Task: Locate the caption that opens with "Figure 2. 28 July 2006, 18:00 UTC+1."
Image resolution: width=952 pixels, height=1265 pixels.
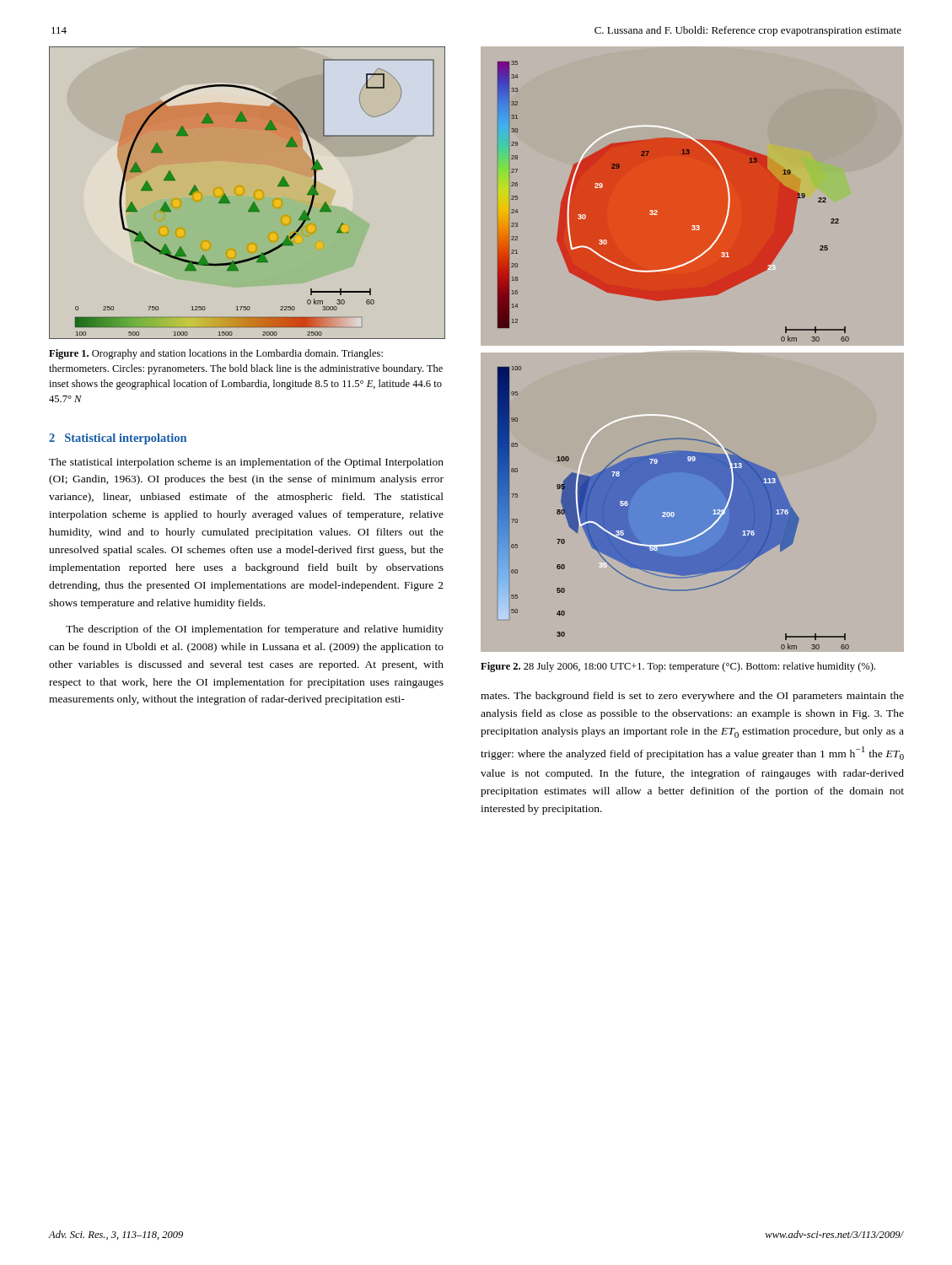Action: [678, 666]
